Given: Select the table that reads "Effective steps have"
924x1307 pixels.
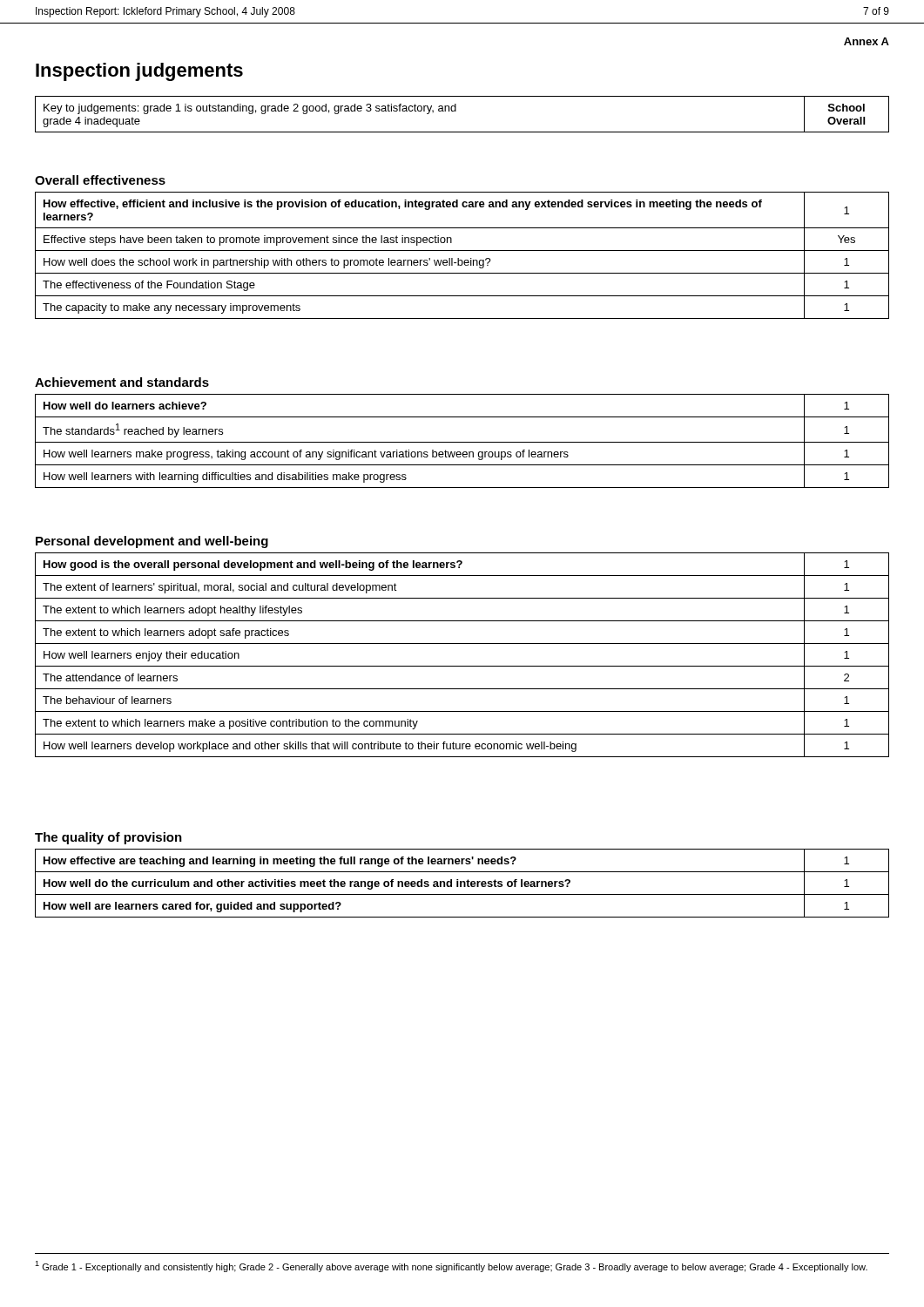Looking at the screenshot, I should tap(462, 255).
